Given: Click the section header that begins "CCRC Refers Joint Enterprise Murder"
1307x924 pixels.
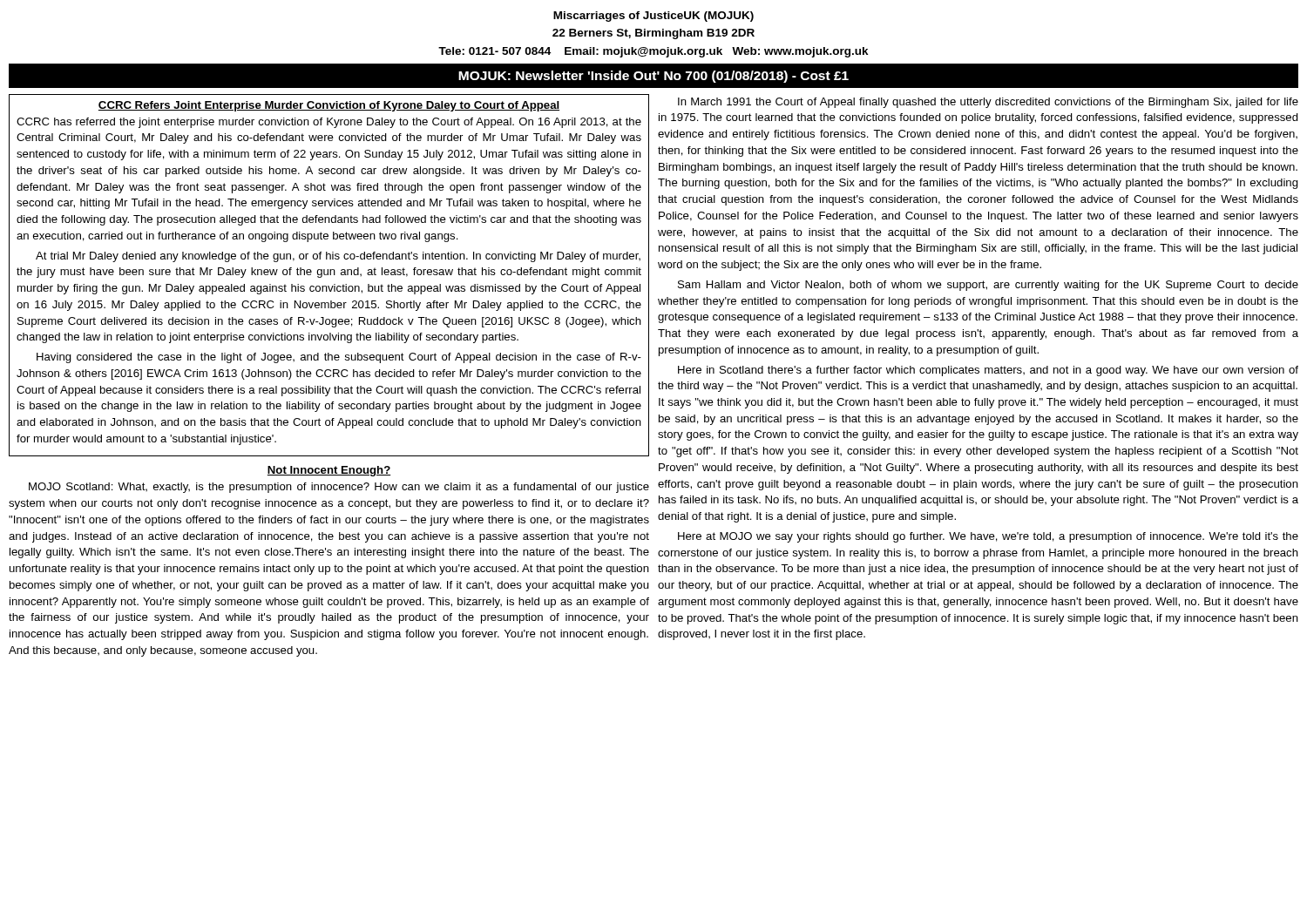Looking at the screenshot, I should pyautogui.click(x=329, y=105).
